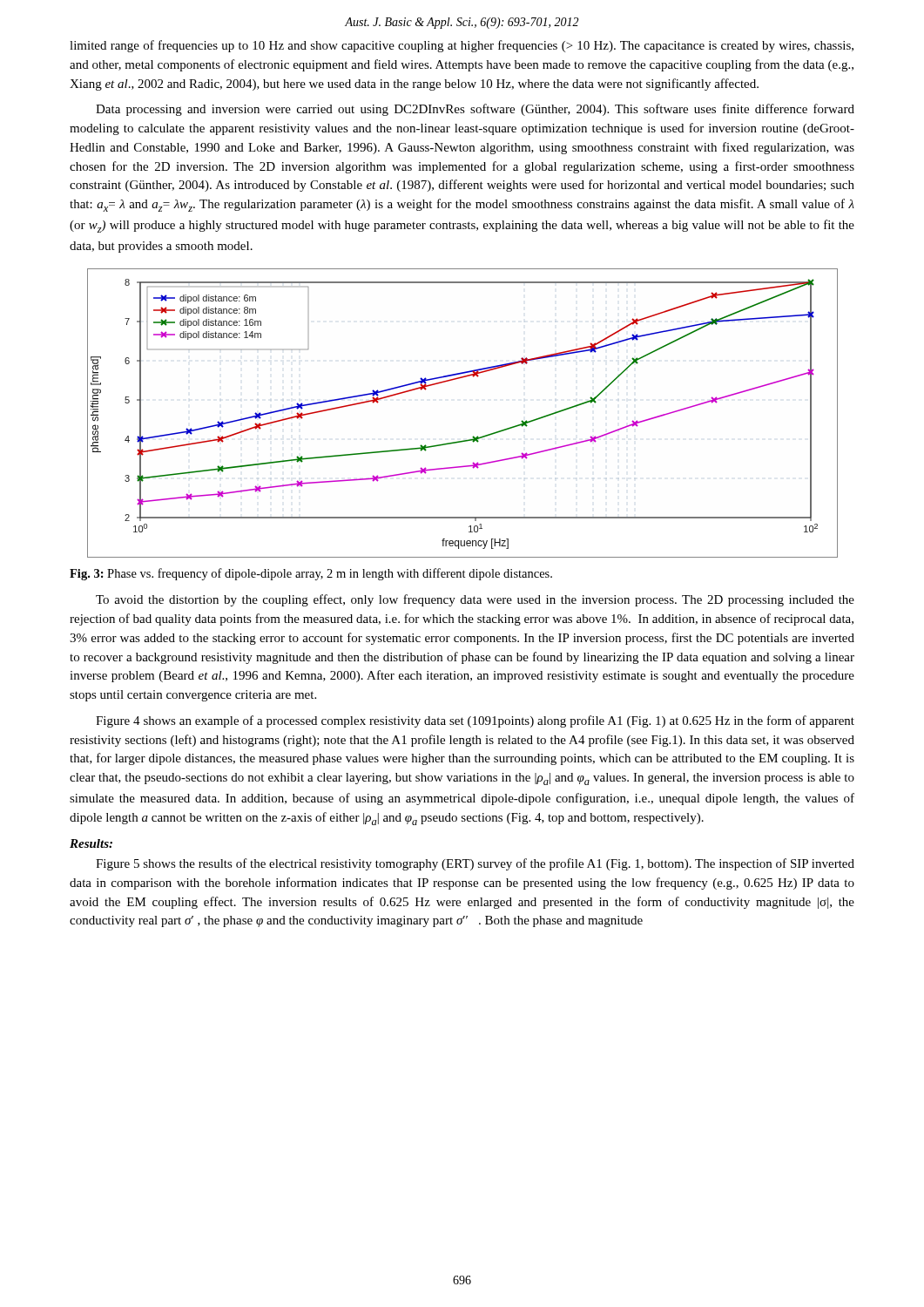924x1307 pixels.
Task: Select the text block that reads "To avoid the distortion by the coupling effect,"
Action: click(x=462, y=710)
